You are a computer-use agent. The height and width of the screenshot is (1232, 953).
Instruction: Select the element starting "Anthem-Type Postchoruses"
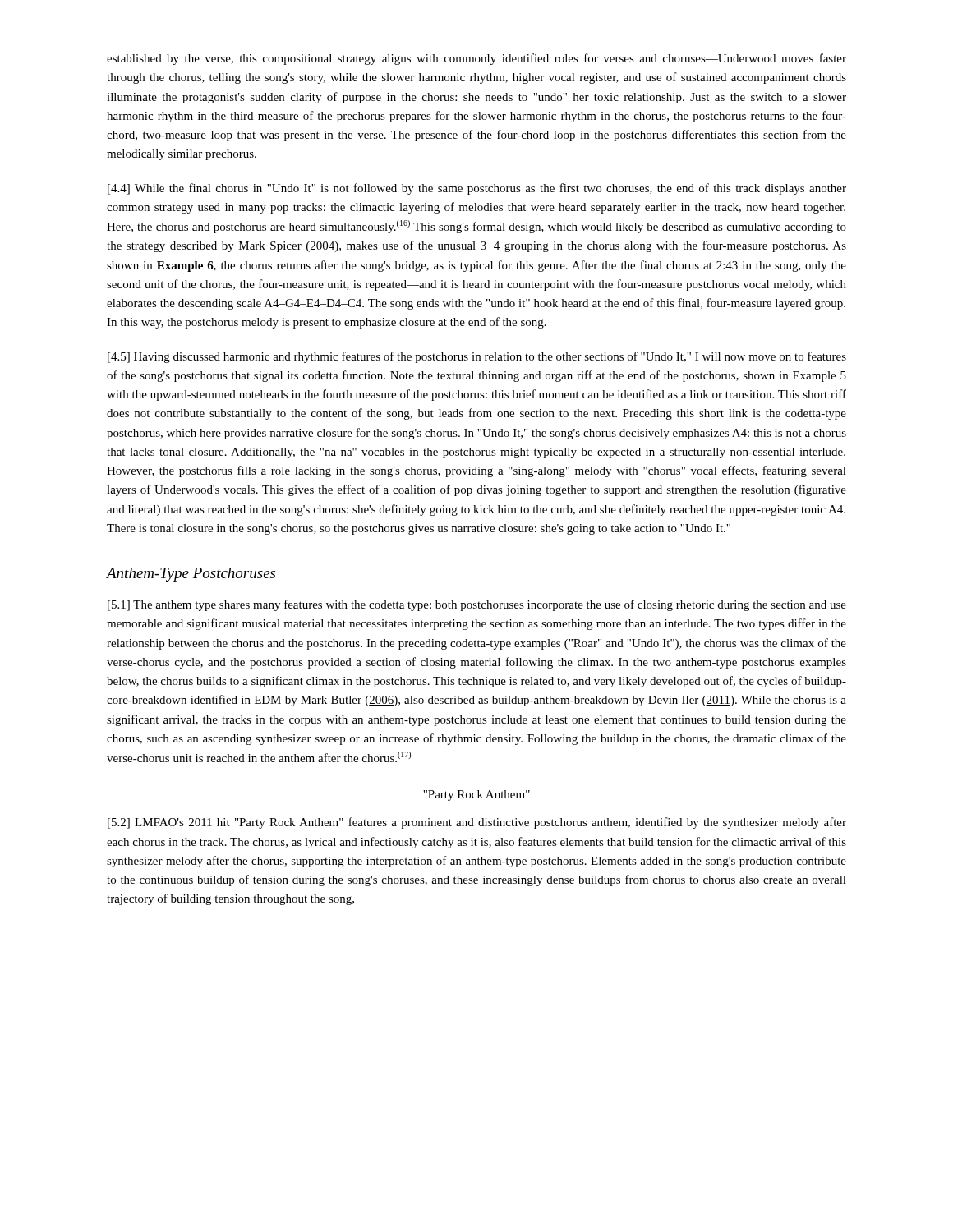coord(191,573)
